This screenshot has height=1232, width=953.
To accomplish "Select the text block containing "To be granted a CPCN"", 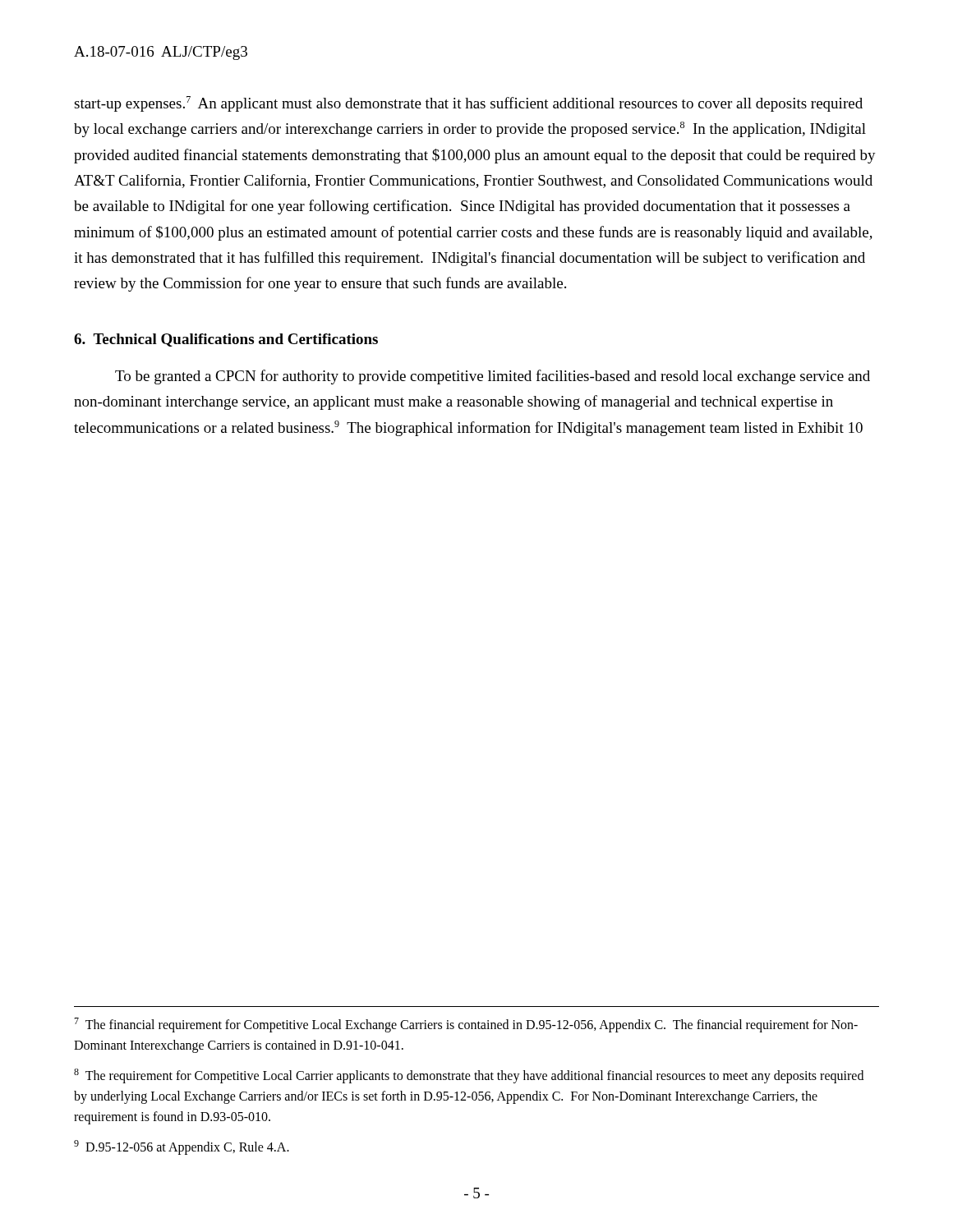I will [x=472, y=402].
